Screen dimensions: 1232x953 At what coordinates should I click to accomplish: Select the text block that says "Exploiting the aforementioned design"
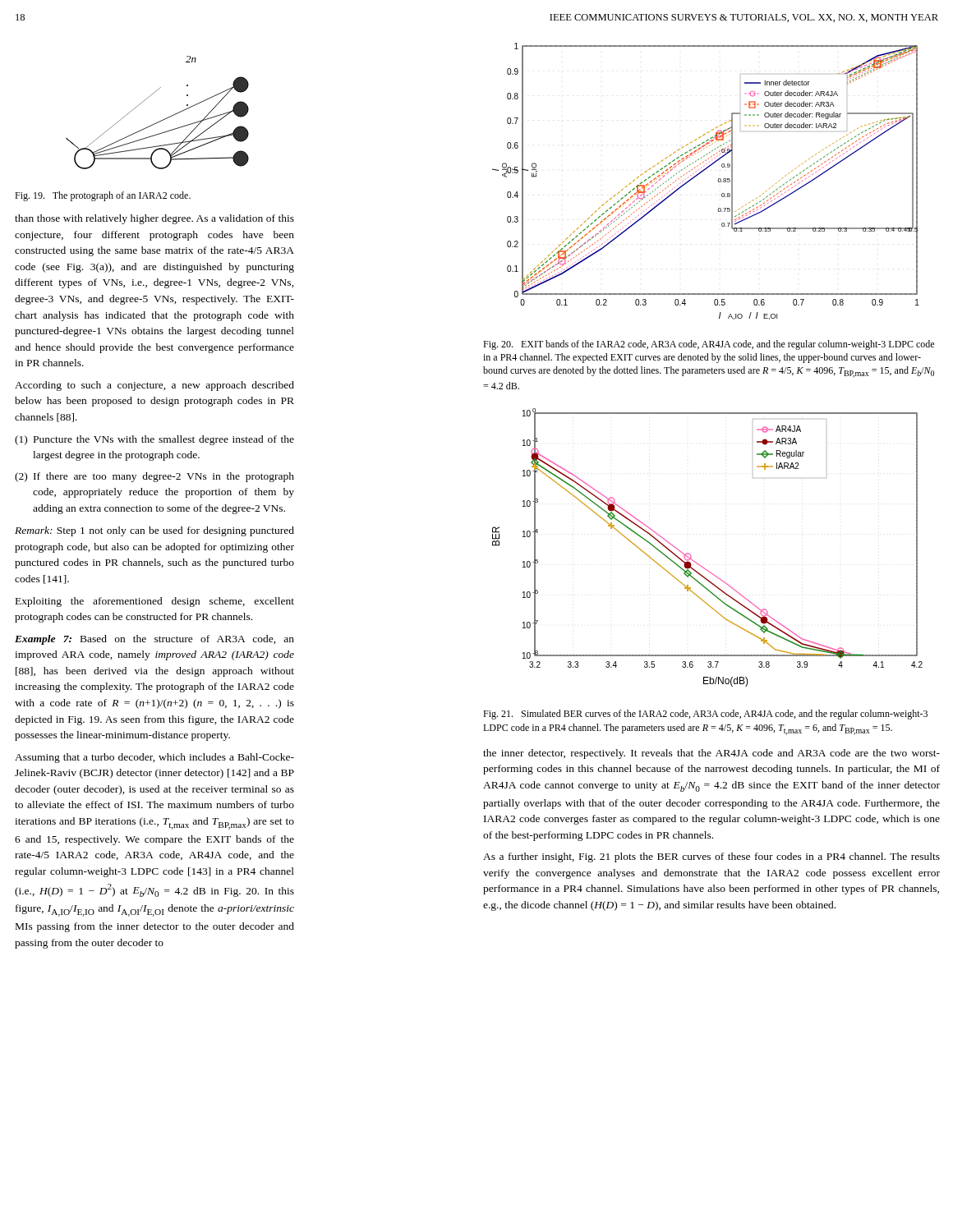pyautogui.click(x=154, y=608)
